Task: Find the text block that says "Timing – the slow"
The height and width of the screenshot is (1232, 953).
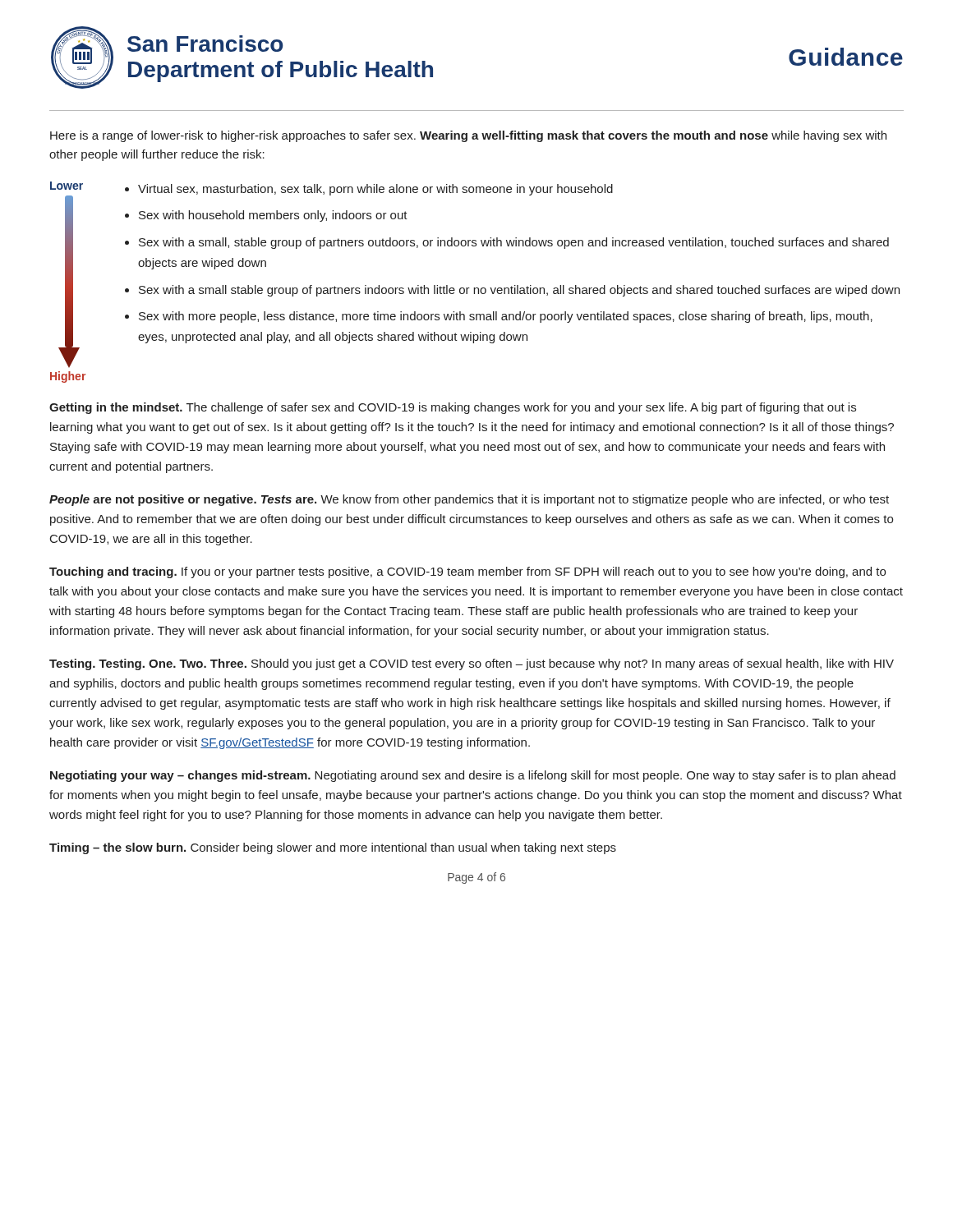Action: tap(476, 847)
